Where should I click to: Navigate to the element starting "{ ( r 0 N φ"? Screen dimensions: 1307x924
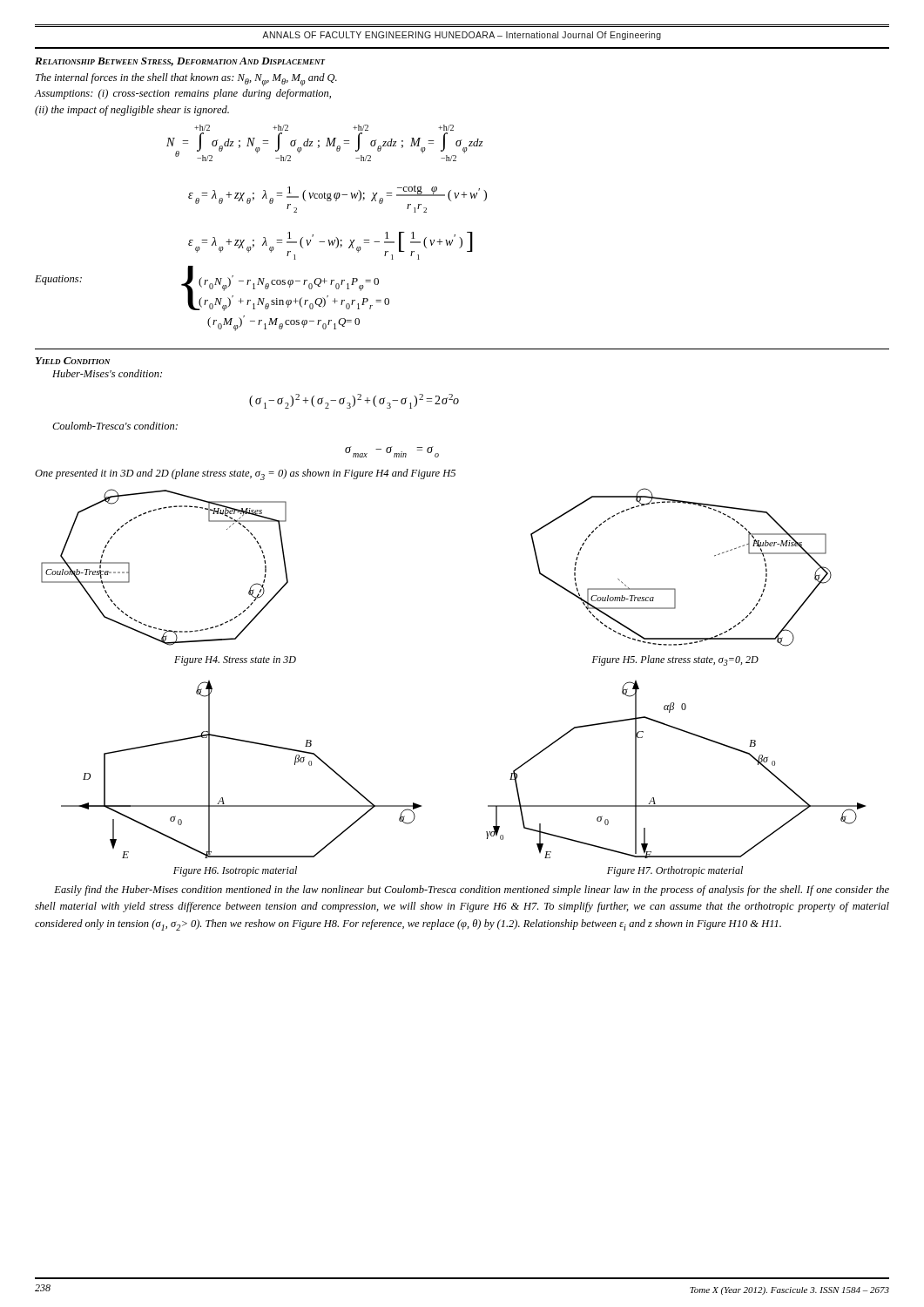click(357, 301)
